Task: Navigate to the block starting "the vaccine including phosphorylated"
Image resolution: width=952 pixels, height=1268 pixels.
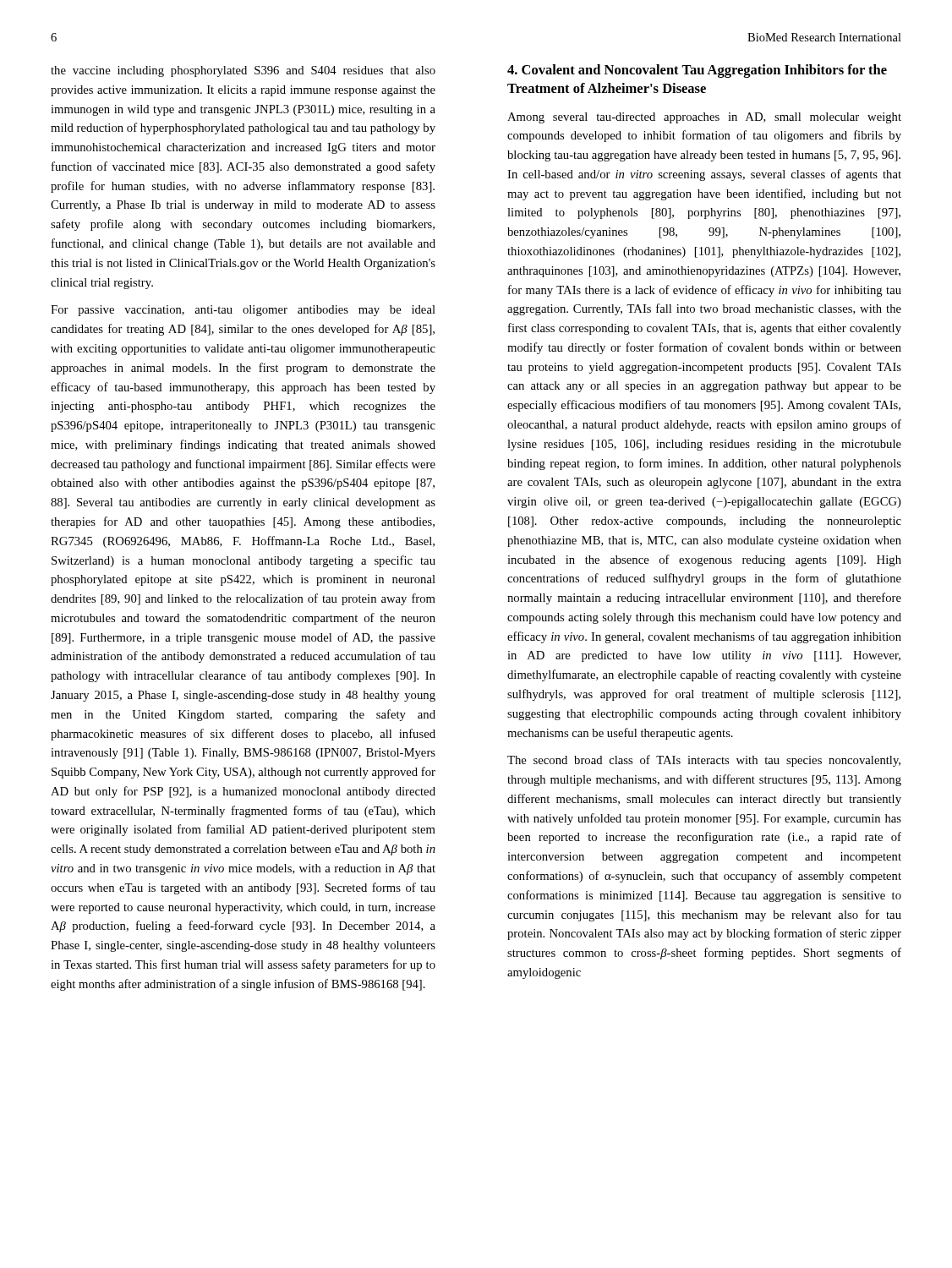Action: coord(243,176)
